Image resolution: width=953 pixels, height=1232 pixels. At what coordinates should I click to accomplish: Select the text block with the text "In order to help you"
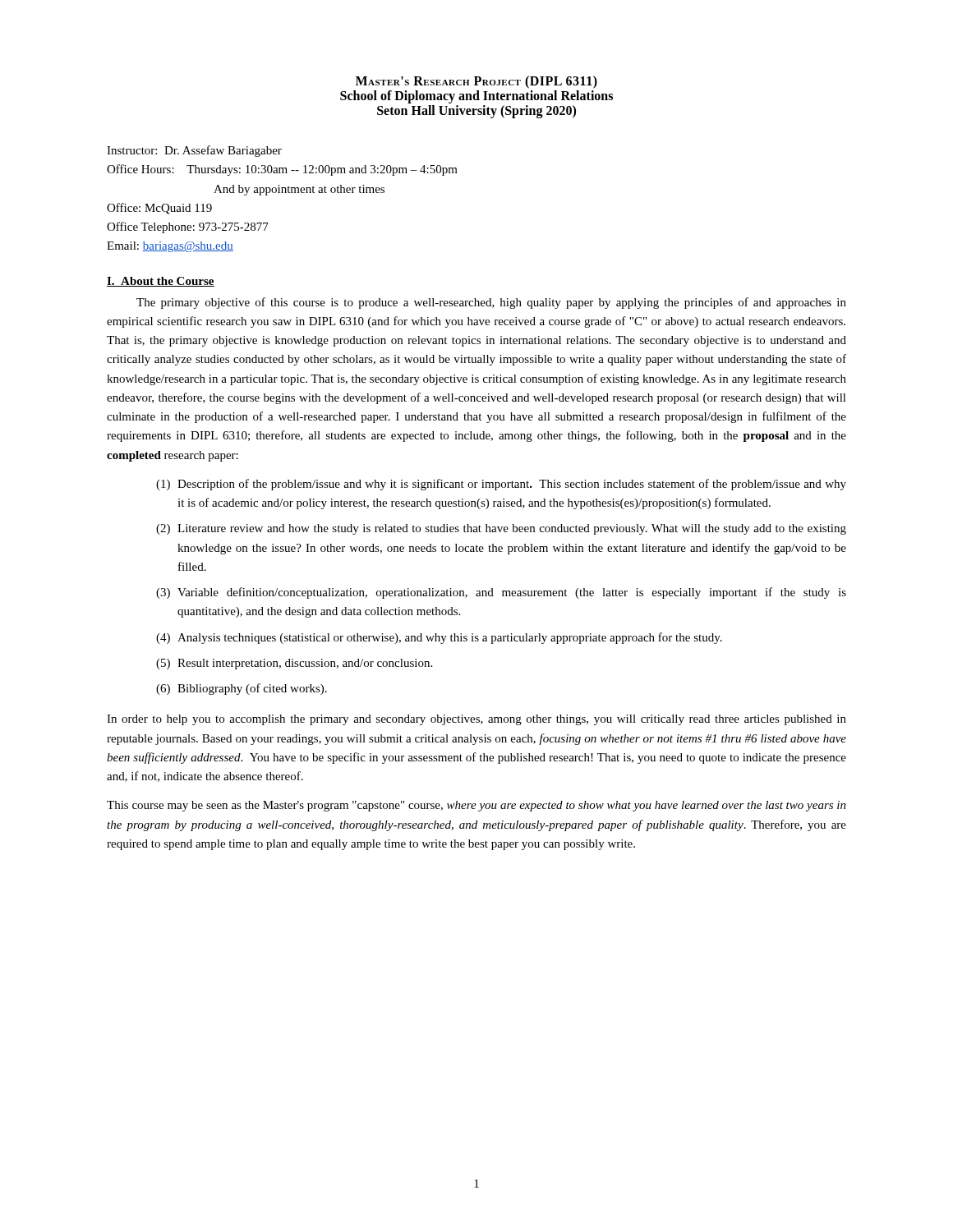tap(476, 748)
